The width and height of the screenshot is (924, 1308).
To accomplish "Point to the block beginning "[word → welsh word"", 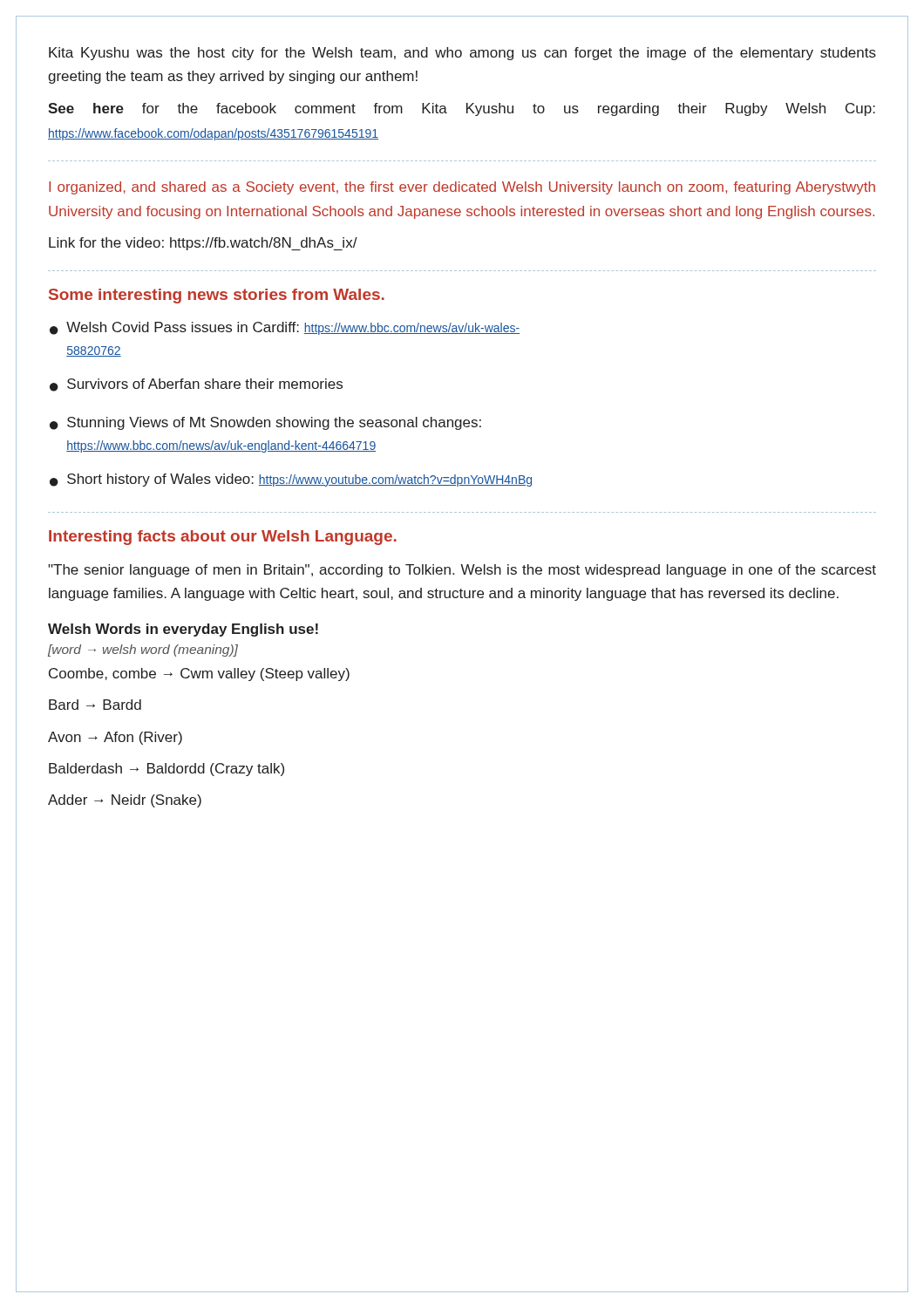I will [143, 649].
